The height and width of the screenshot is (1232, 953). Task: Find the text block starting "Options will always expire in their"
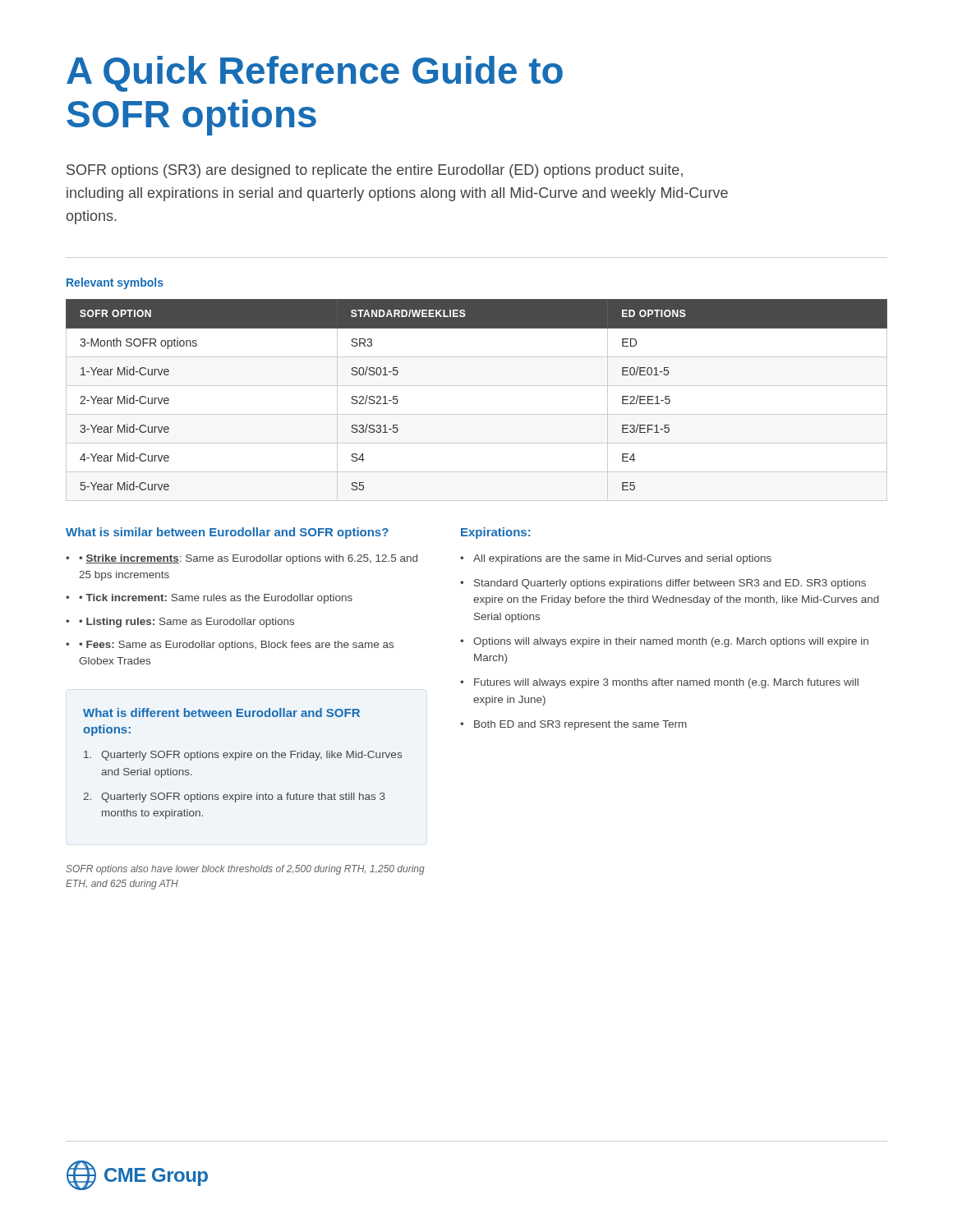coord(674,650)
